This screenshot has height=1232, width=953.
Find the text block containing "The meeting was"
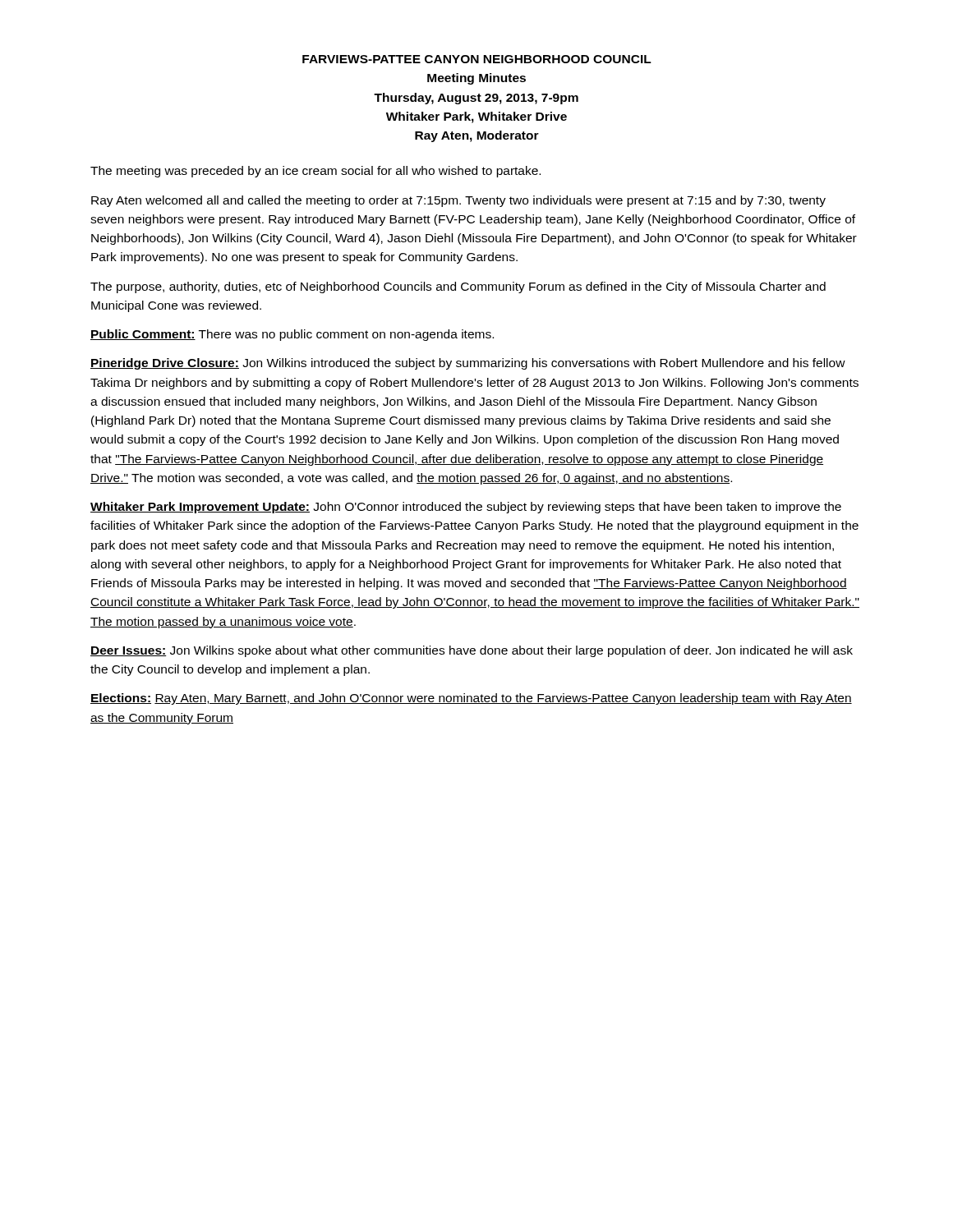click(316, 171)
